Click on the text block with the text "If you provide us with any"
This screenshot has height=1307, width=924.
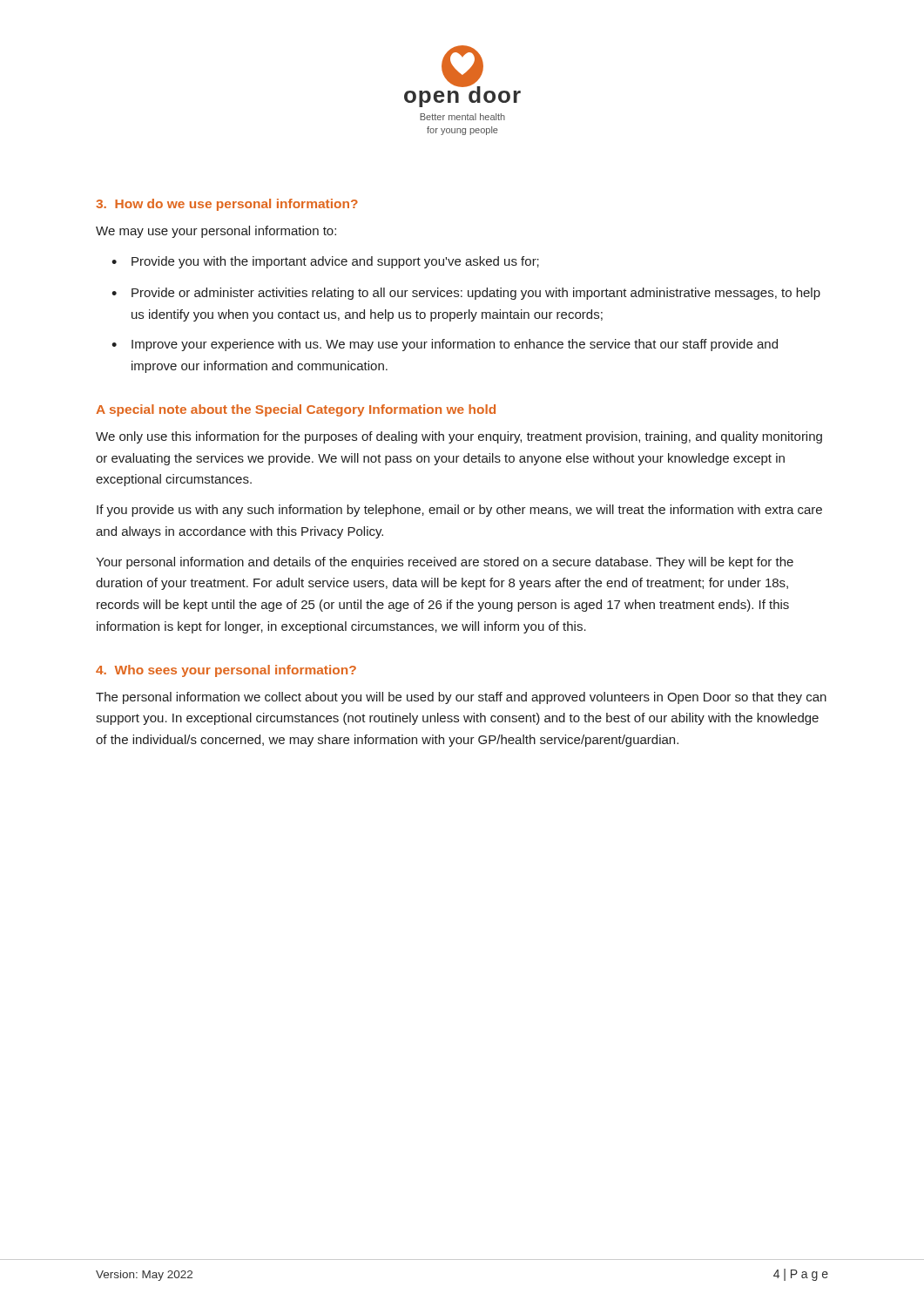[x=459, y=520]
